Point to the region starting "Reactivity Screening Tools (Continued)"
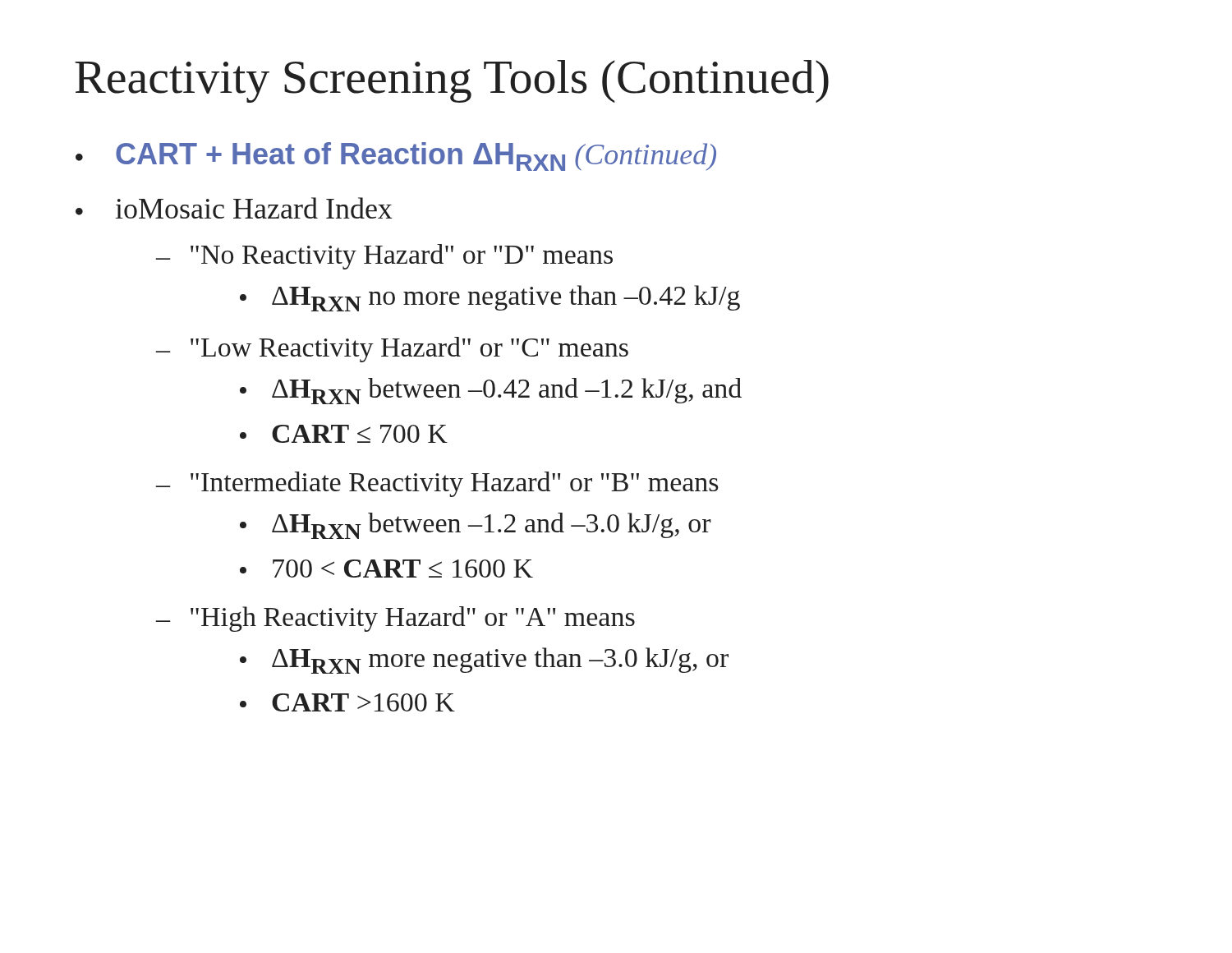Screen dimensions: 953x1232 pyautogui.click(x=452, y=77)
